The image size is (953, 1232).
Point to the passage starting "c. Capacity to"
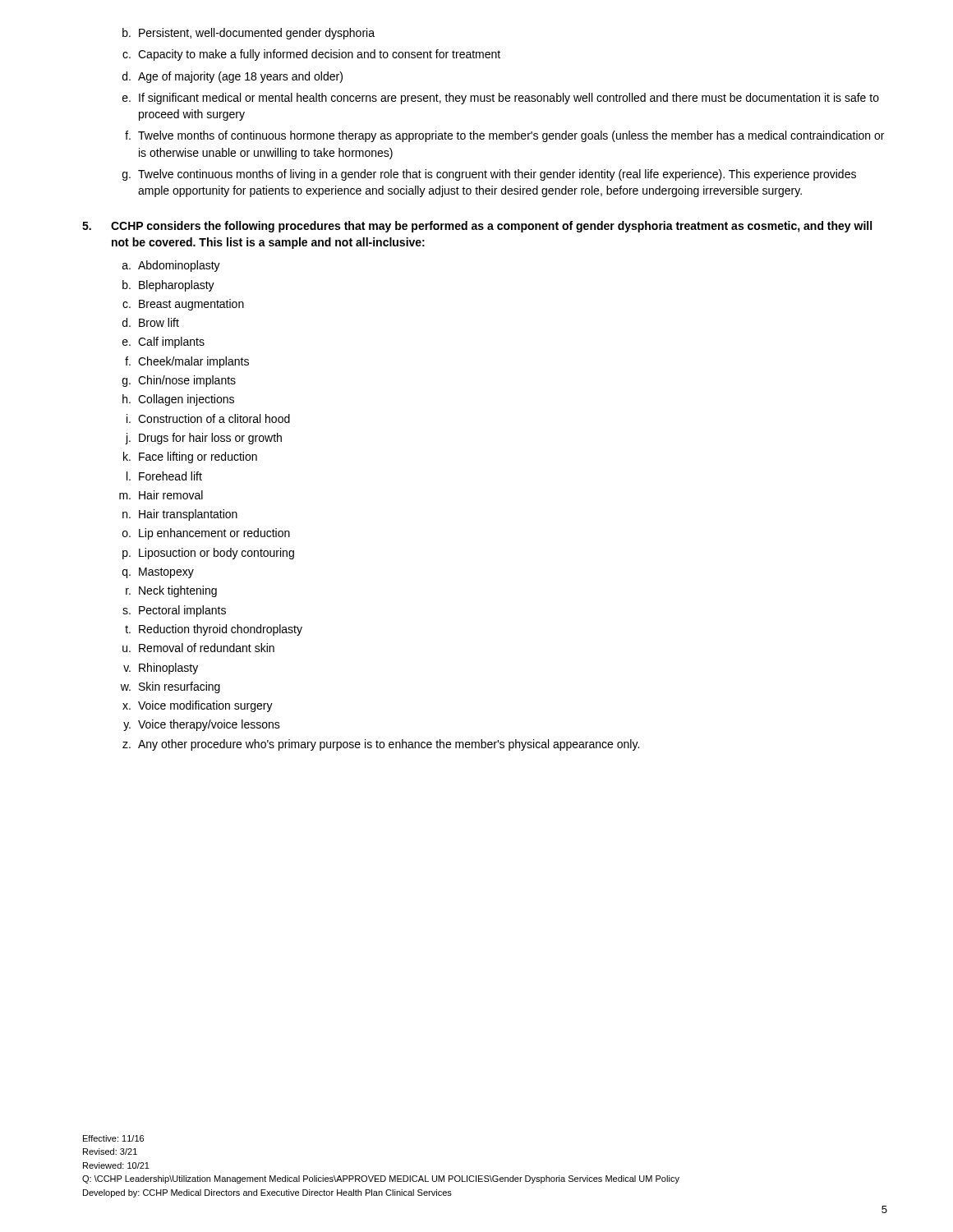tap(497, 55)
